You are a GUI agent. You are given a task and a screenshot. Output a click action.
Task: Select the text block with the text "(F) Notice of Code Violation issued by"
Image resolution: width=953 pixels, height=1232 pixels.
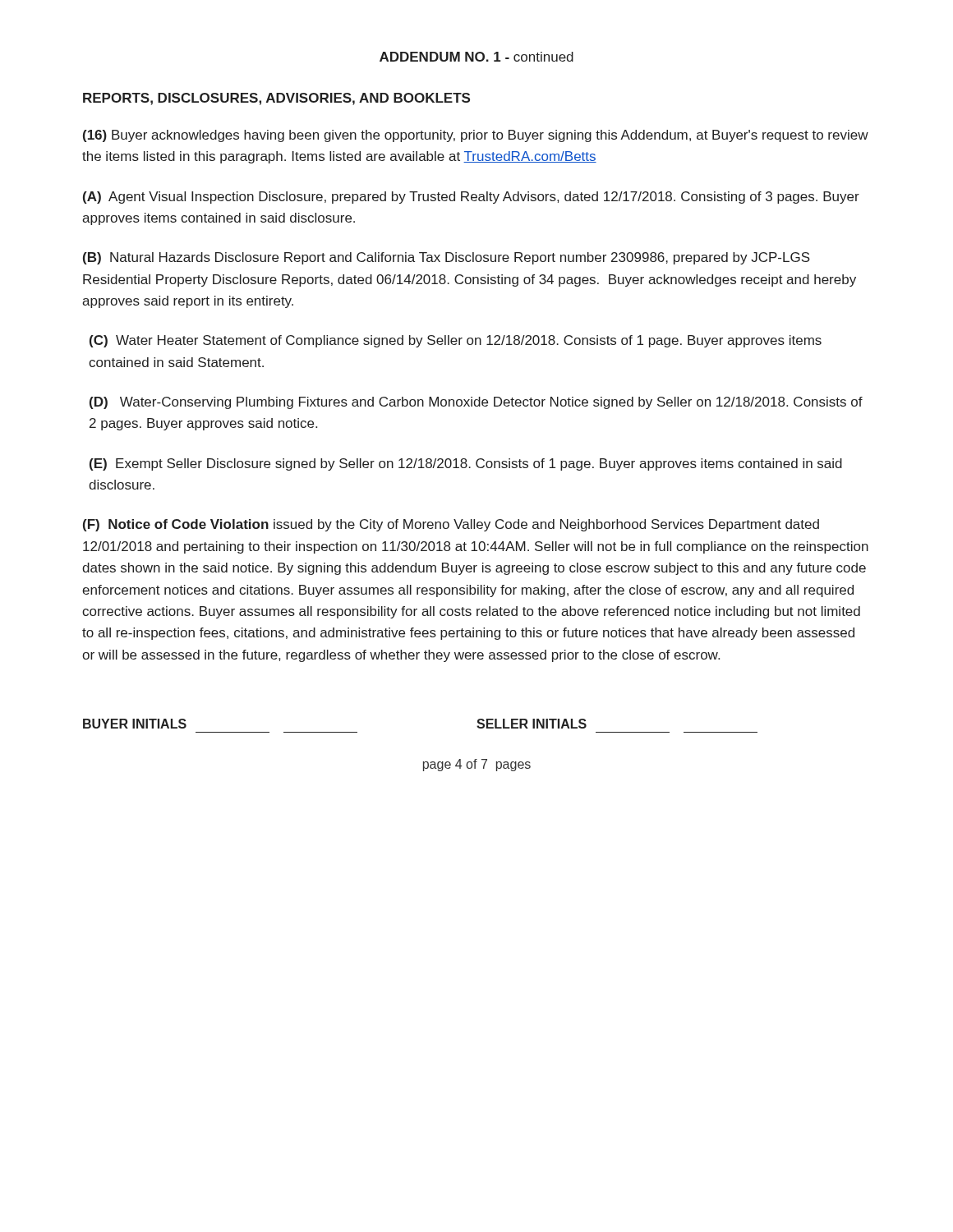point(475,590)
